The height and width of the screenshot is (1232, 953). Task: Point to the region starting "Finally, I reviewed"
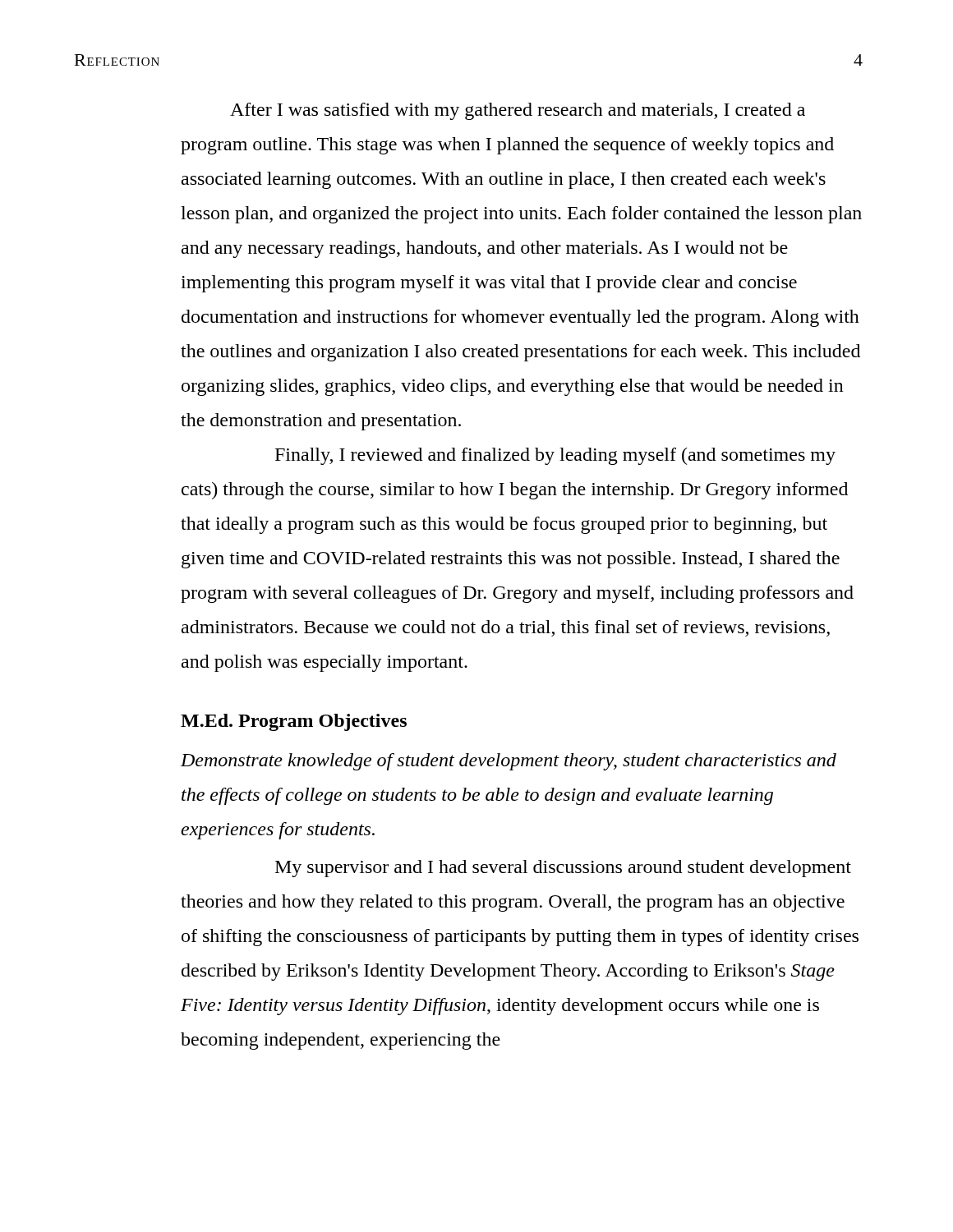point(517,558)
